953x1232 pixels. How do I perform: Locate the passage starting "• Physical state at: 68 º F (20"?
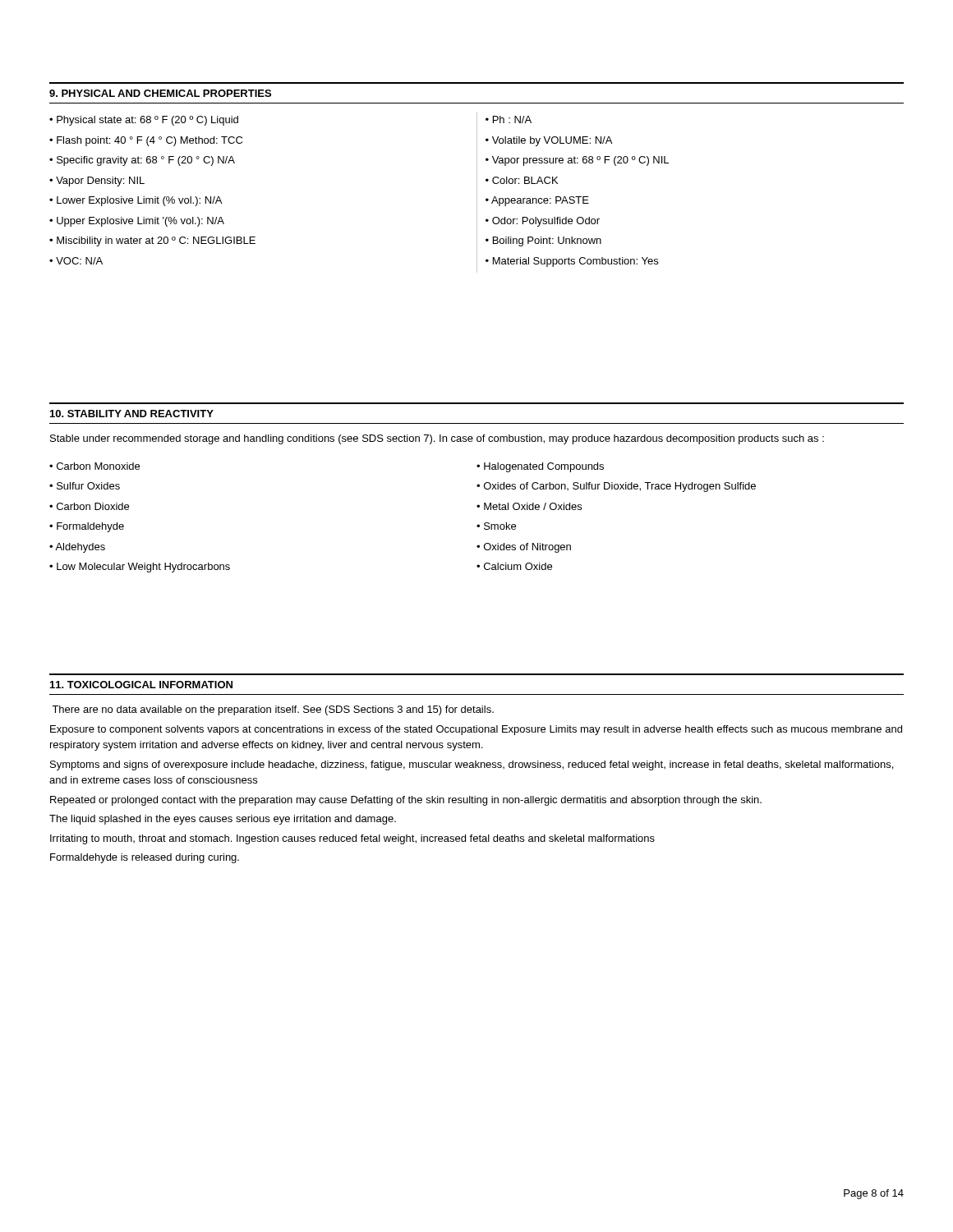(x=144, y=120)
